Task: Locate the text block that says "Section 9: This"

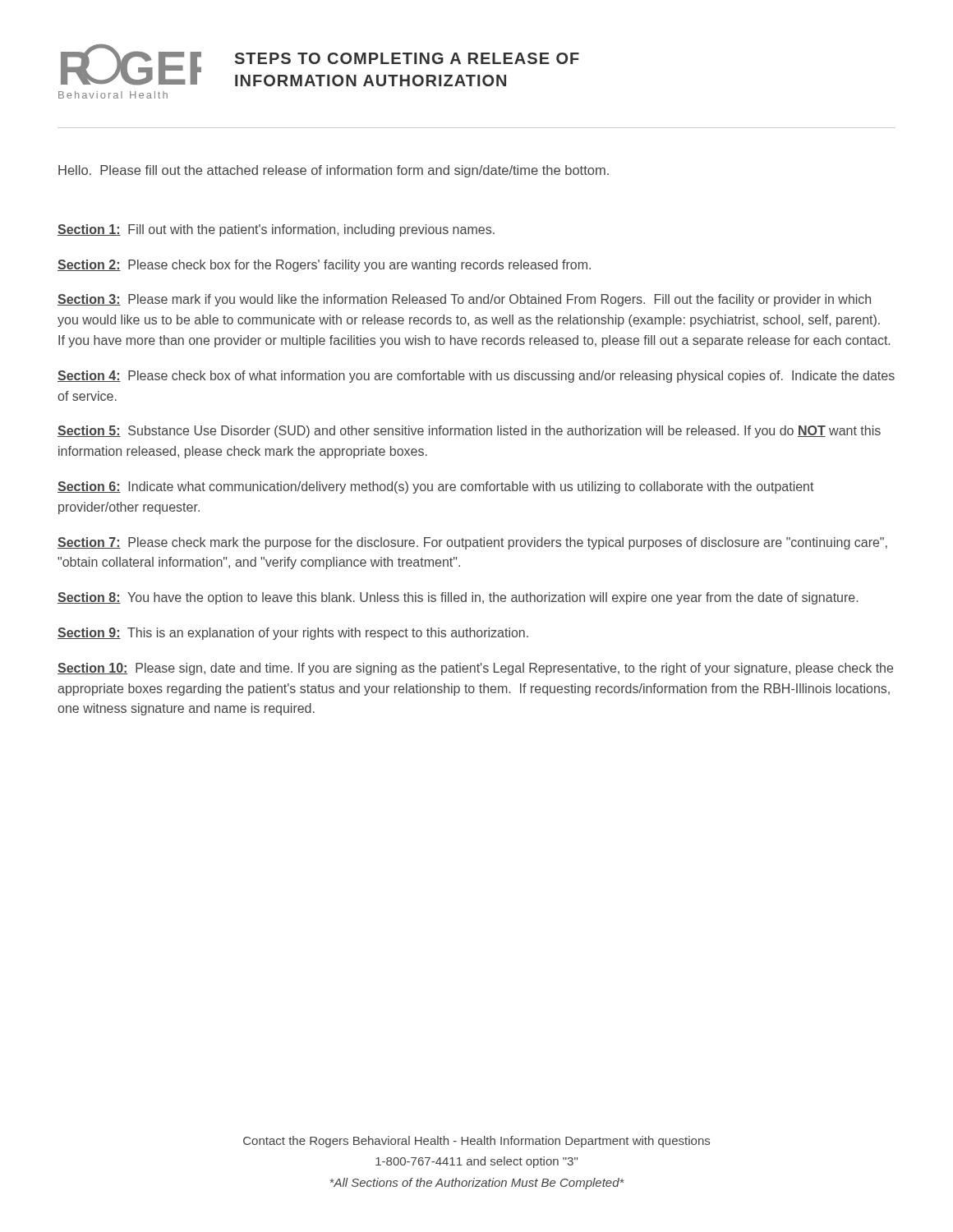Action: pyautogui.click(x=293, y=633)
